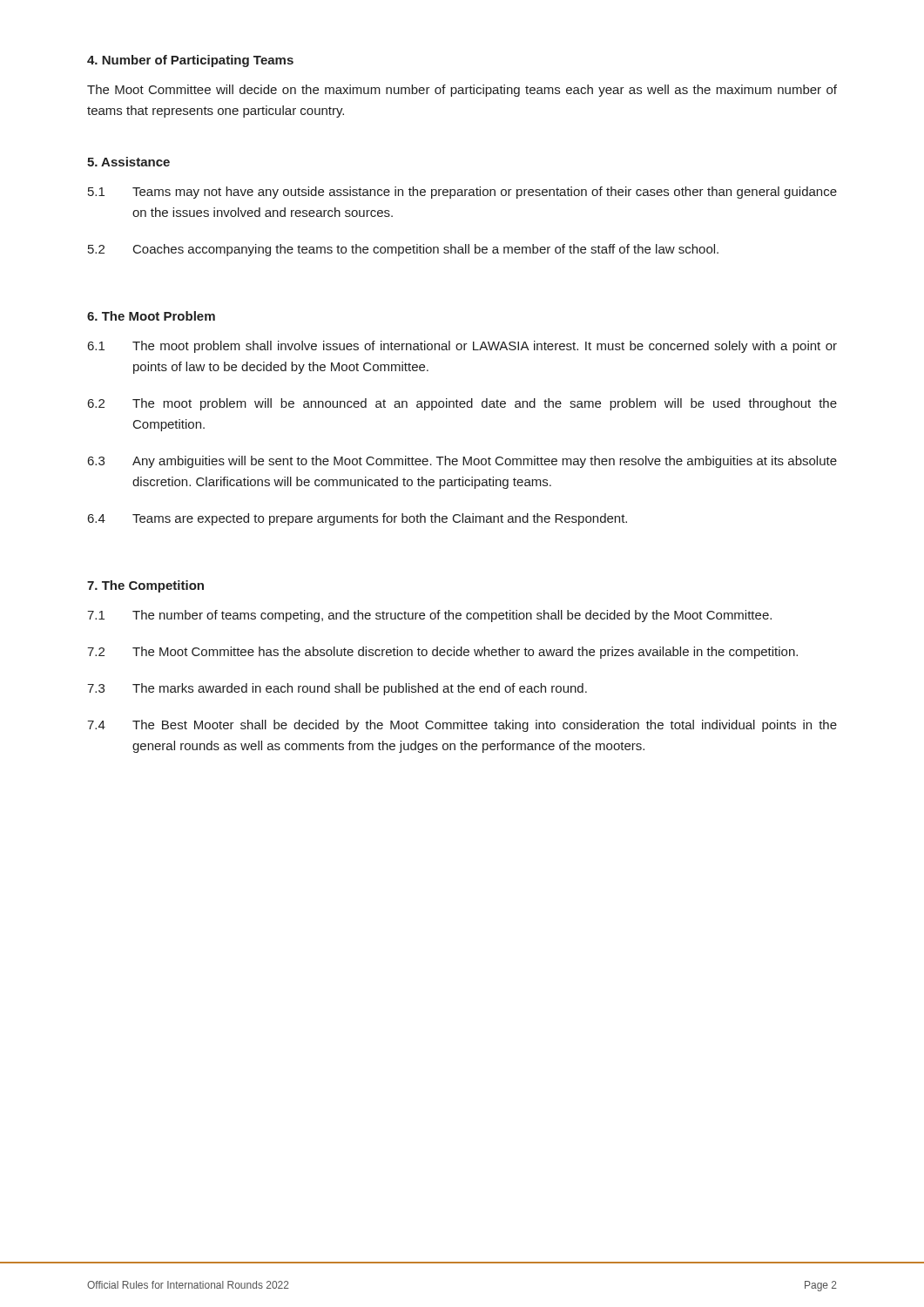Select the text starting "6.3 Any ambiguities will be sent"
The image size is (924, 1307).
tap(462, 471)
